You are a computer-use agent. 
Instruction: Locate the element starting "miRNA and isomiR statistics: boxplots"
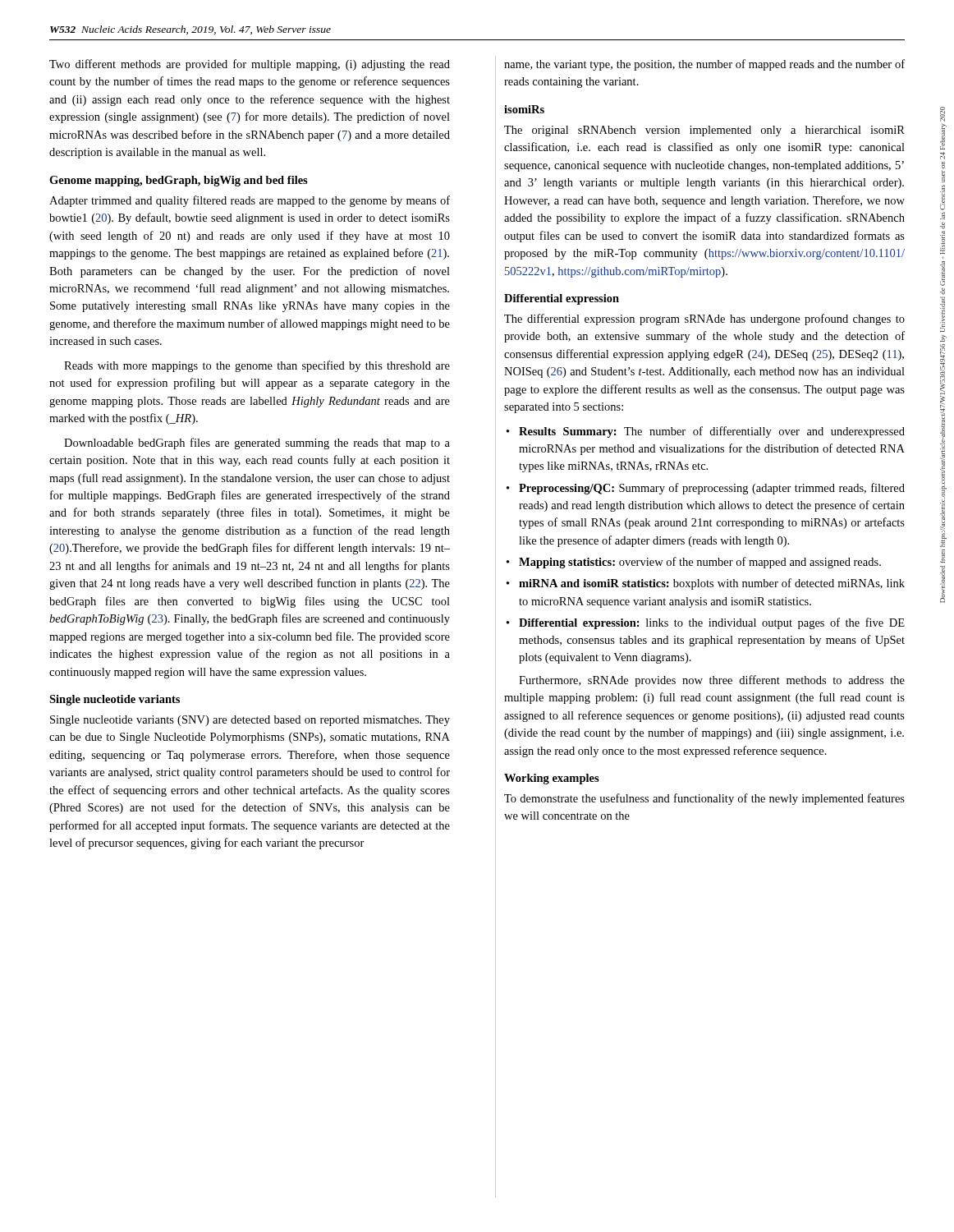(x=712, y=592)
